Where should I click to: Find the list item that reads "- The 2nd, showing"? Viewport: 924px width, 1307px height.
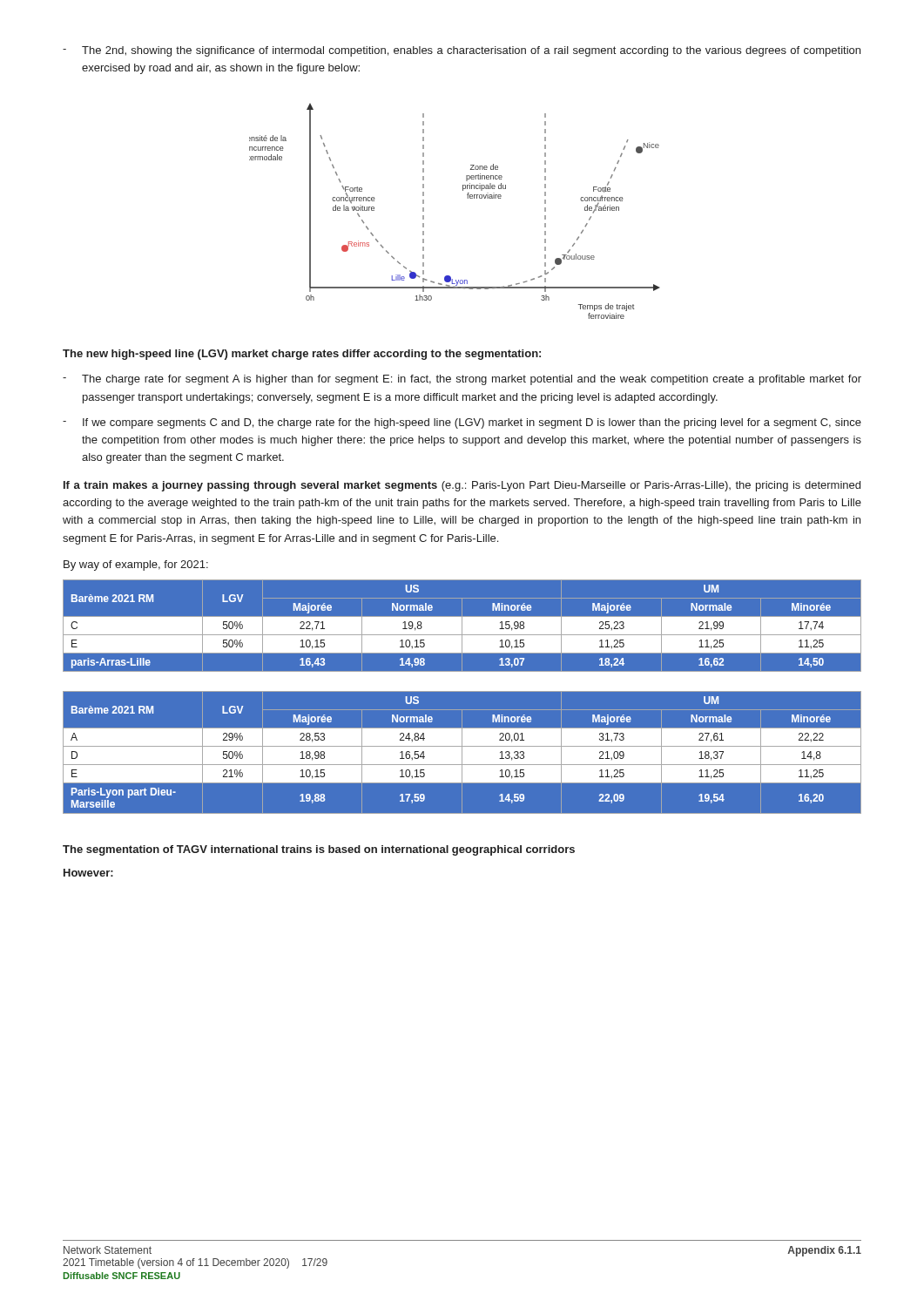(462, 59)
